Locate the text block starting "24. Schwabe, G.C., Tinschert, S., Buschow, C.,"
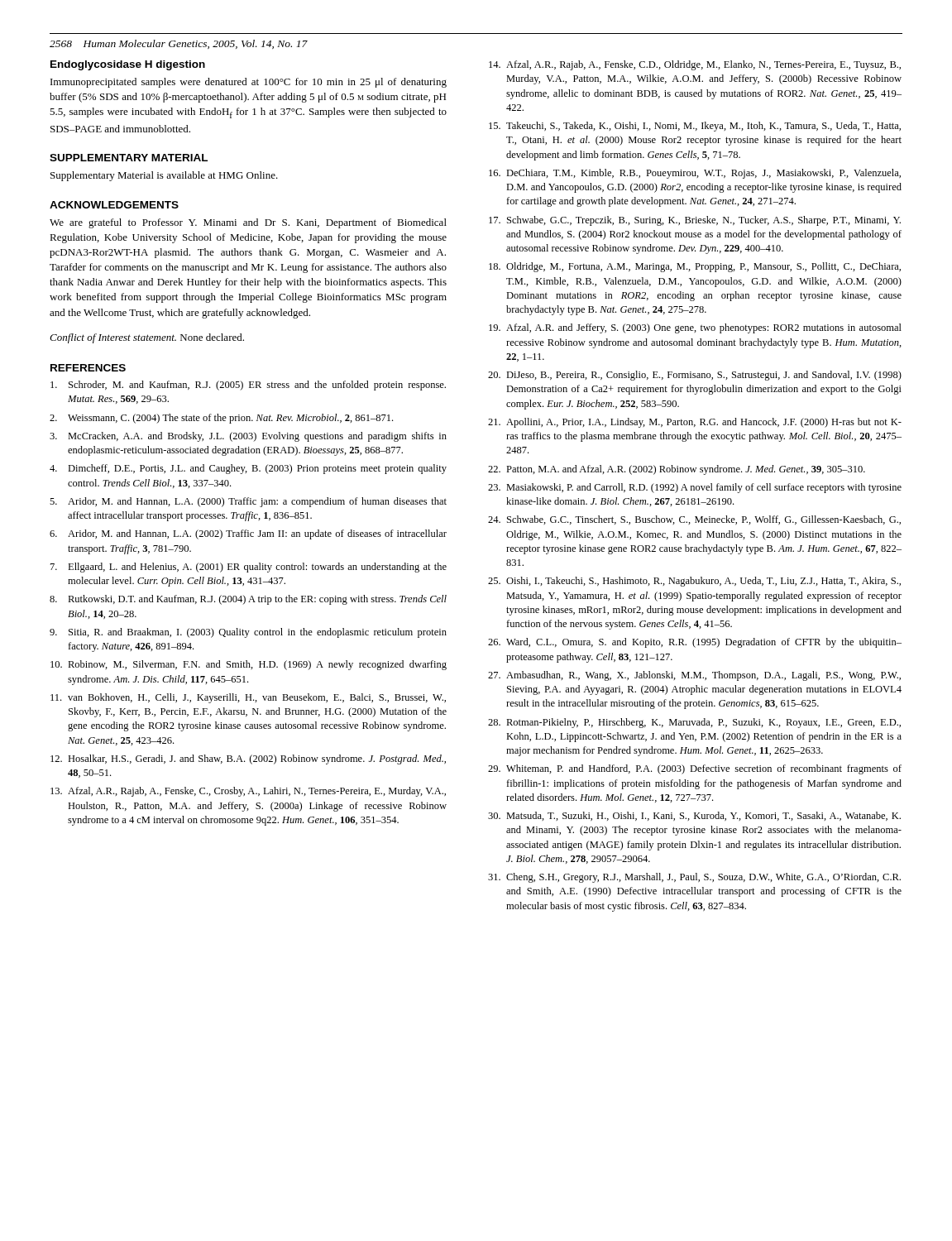The width and height of the screenshot is (952, 1241). [695, 542]
